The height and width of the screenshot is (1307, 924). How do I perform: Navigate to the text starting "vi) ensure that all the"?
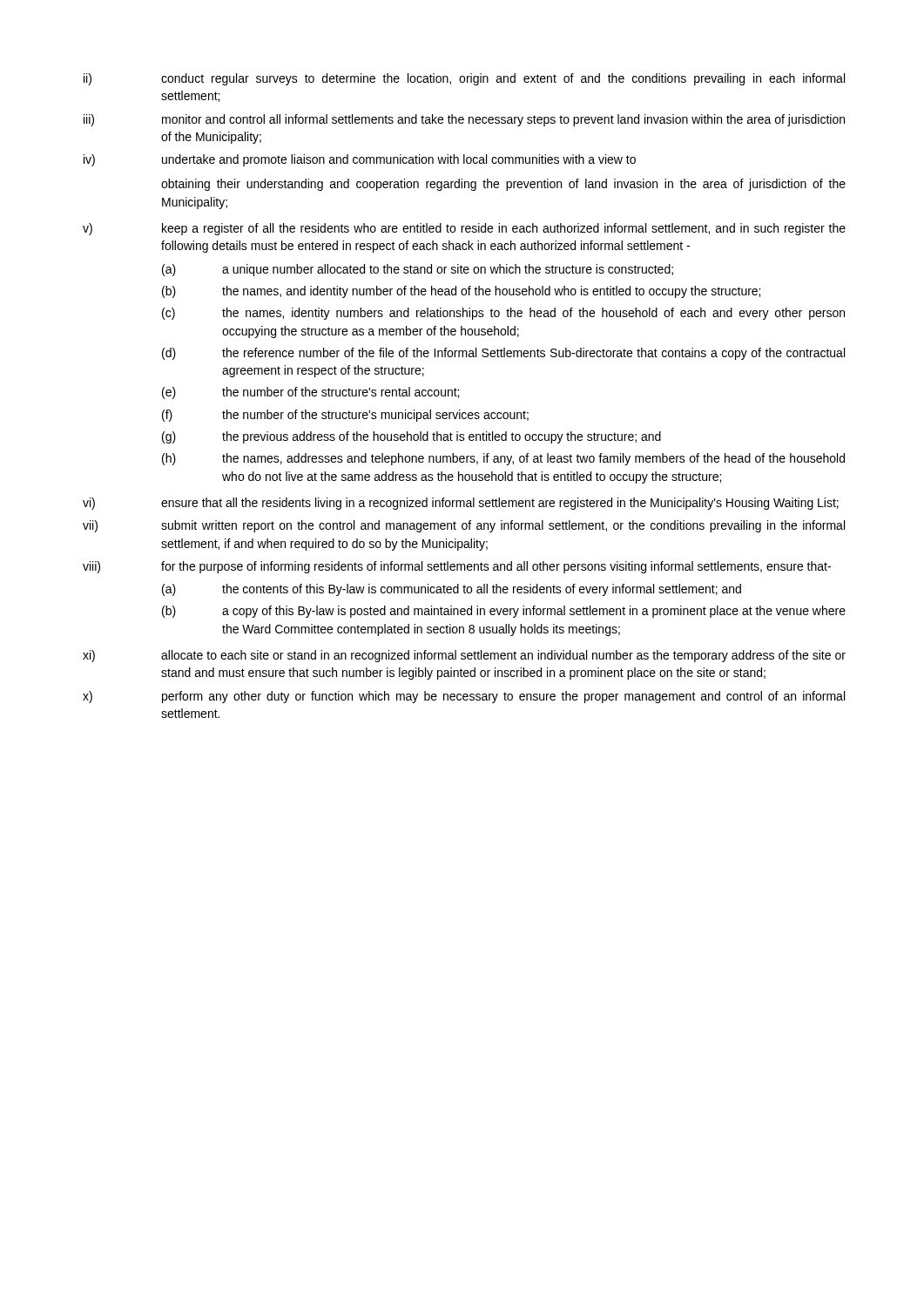[464, 503]
